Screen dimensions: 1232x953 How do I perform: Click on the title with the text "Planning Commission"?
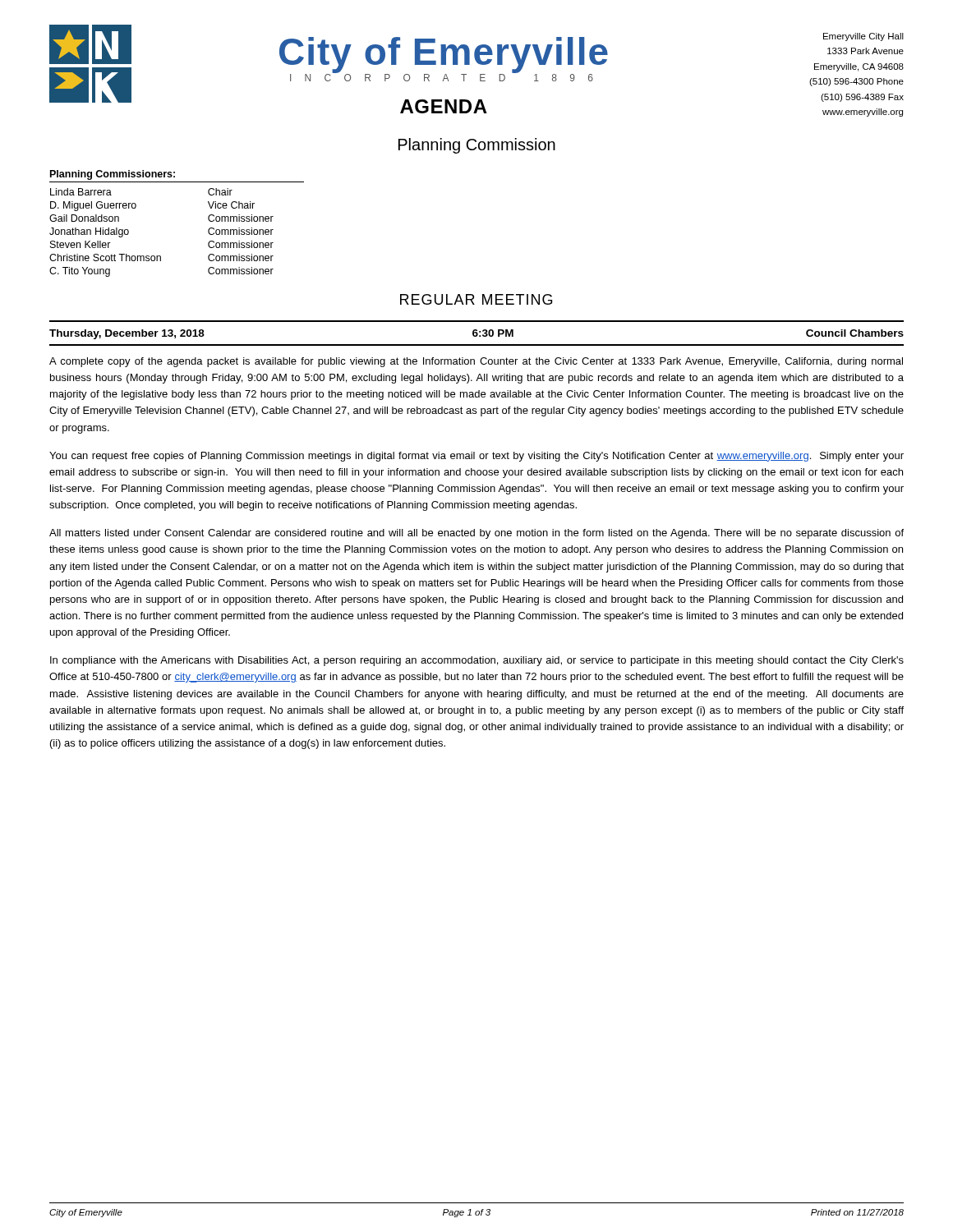point(476,145)
